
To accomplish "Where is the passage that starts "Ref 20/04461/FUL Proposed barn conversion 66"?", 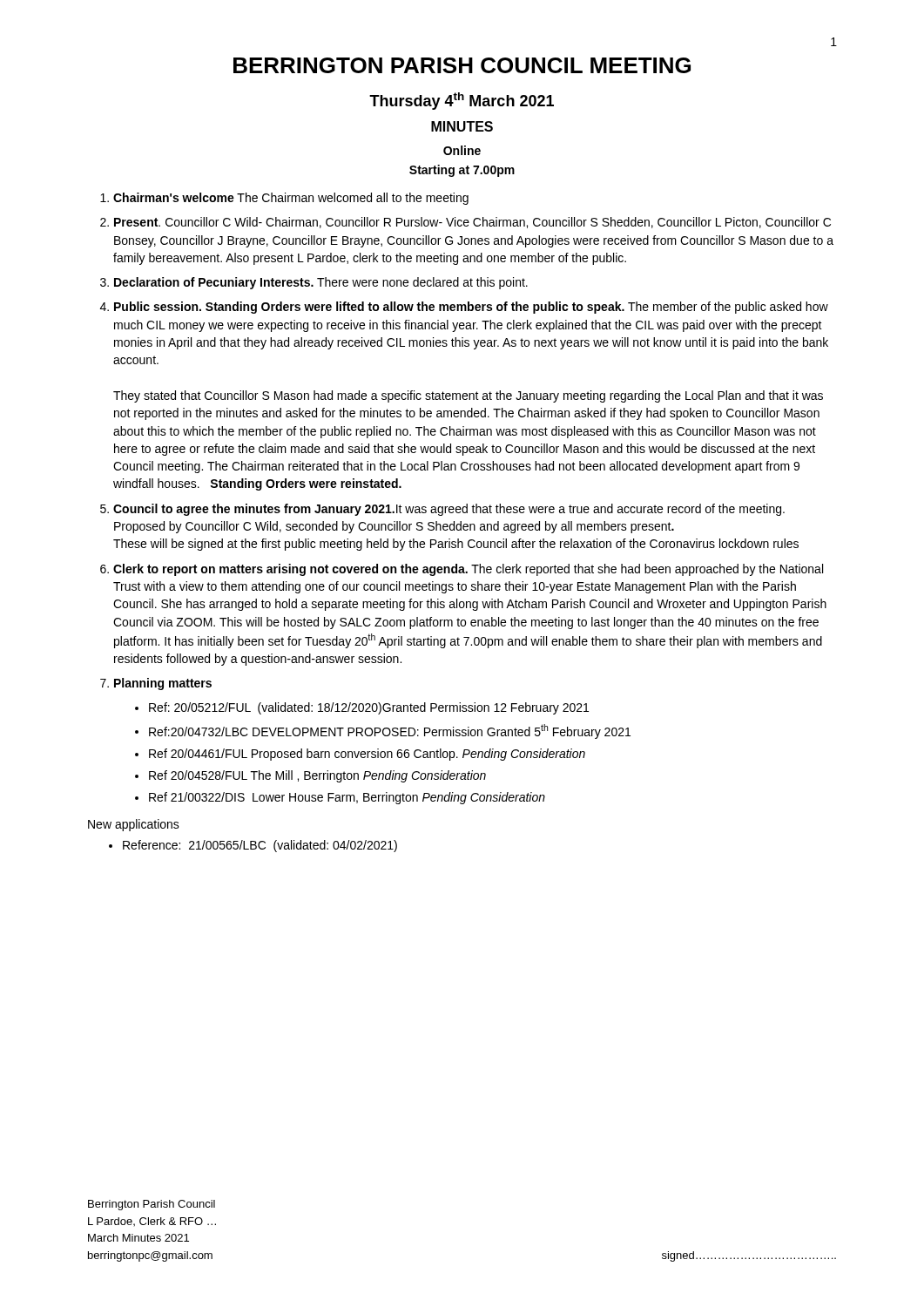I will click(x=367, y=753).
